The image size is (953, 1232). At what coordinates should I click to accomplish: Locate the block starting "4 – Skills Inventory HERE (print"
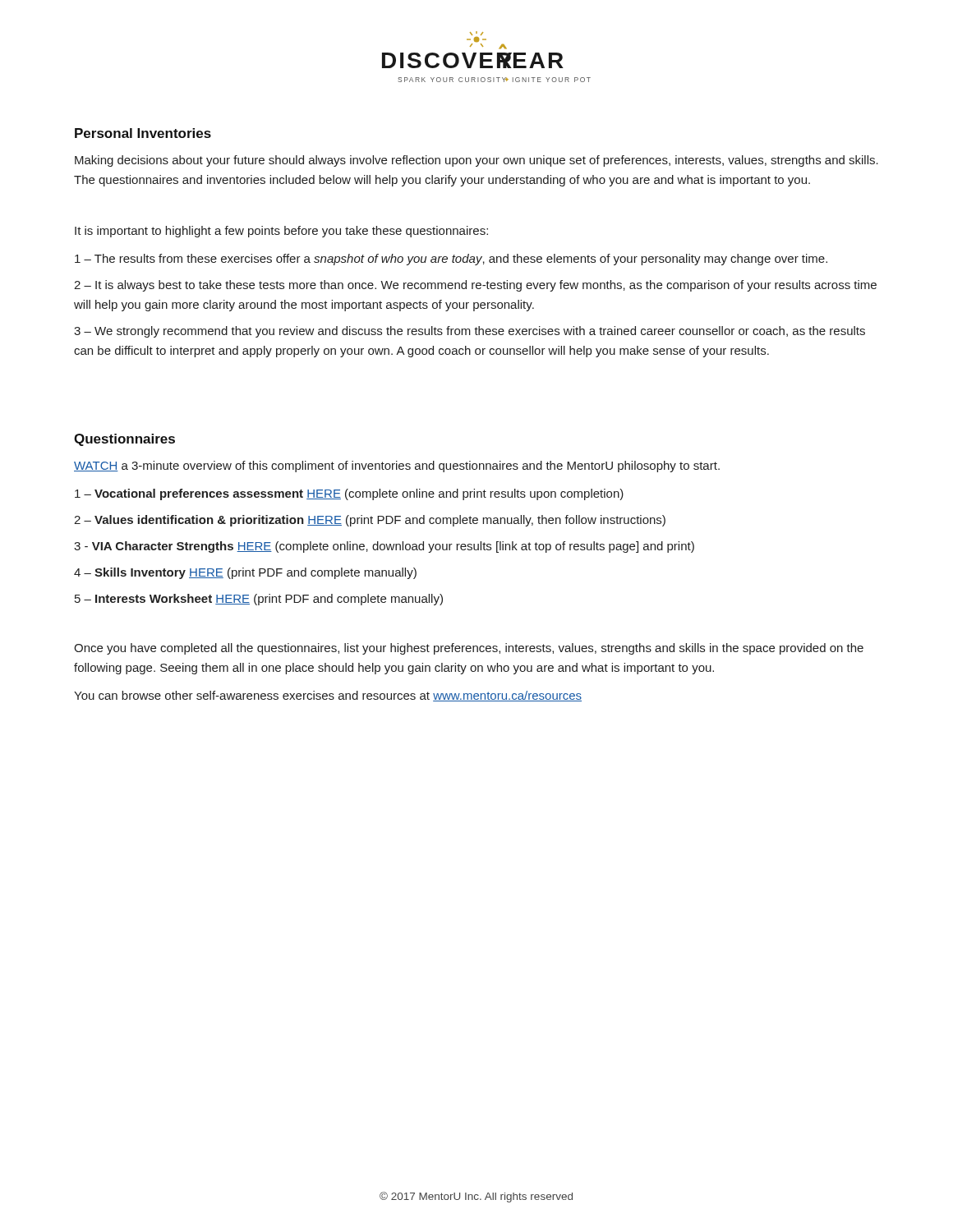tap(246, 572)
